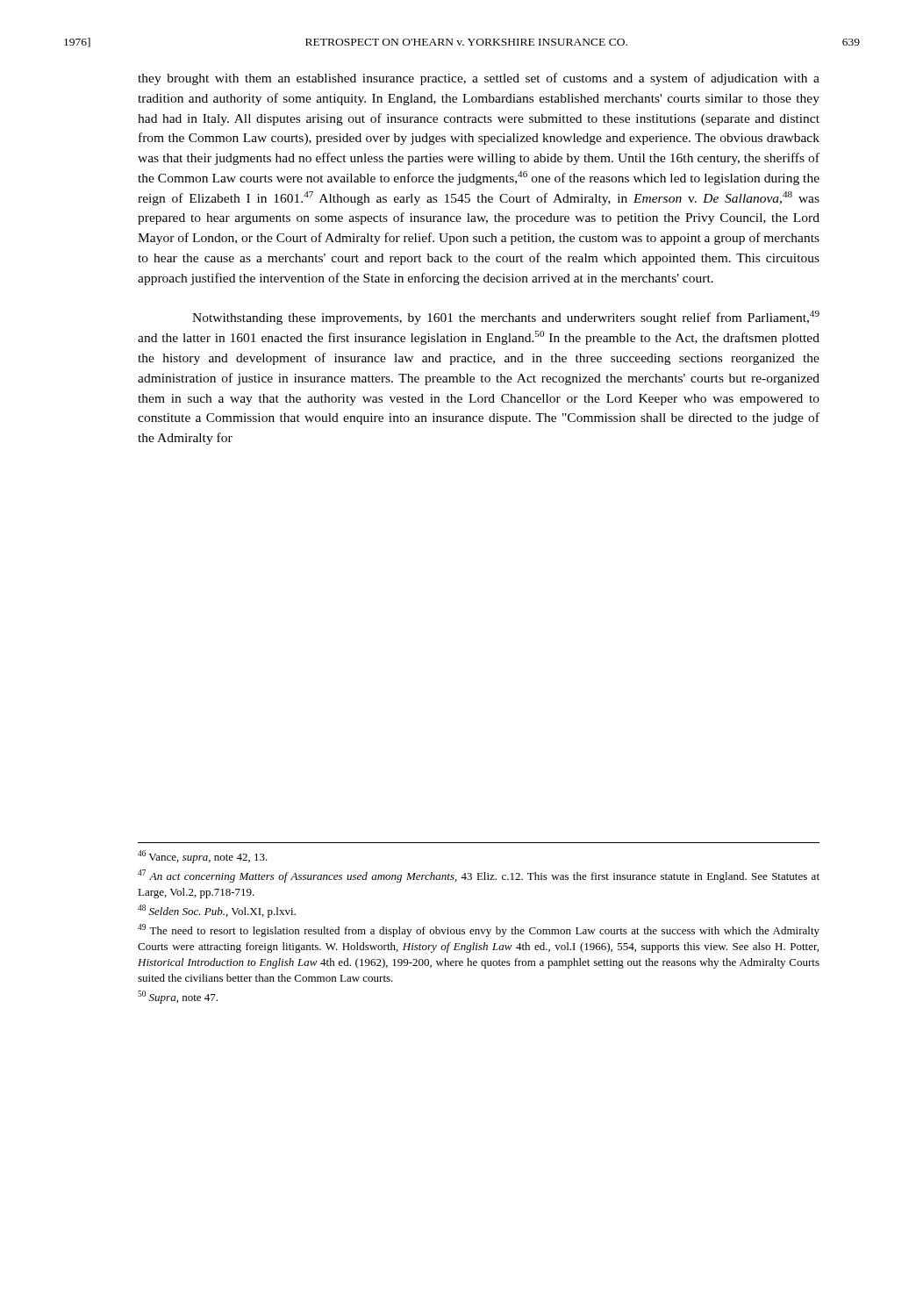Point to "46 Vance, supra, note 42, 13."
This screenshot has height=1316, width=923.
[x=203, y=856]
